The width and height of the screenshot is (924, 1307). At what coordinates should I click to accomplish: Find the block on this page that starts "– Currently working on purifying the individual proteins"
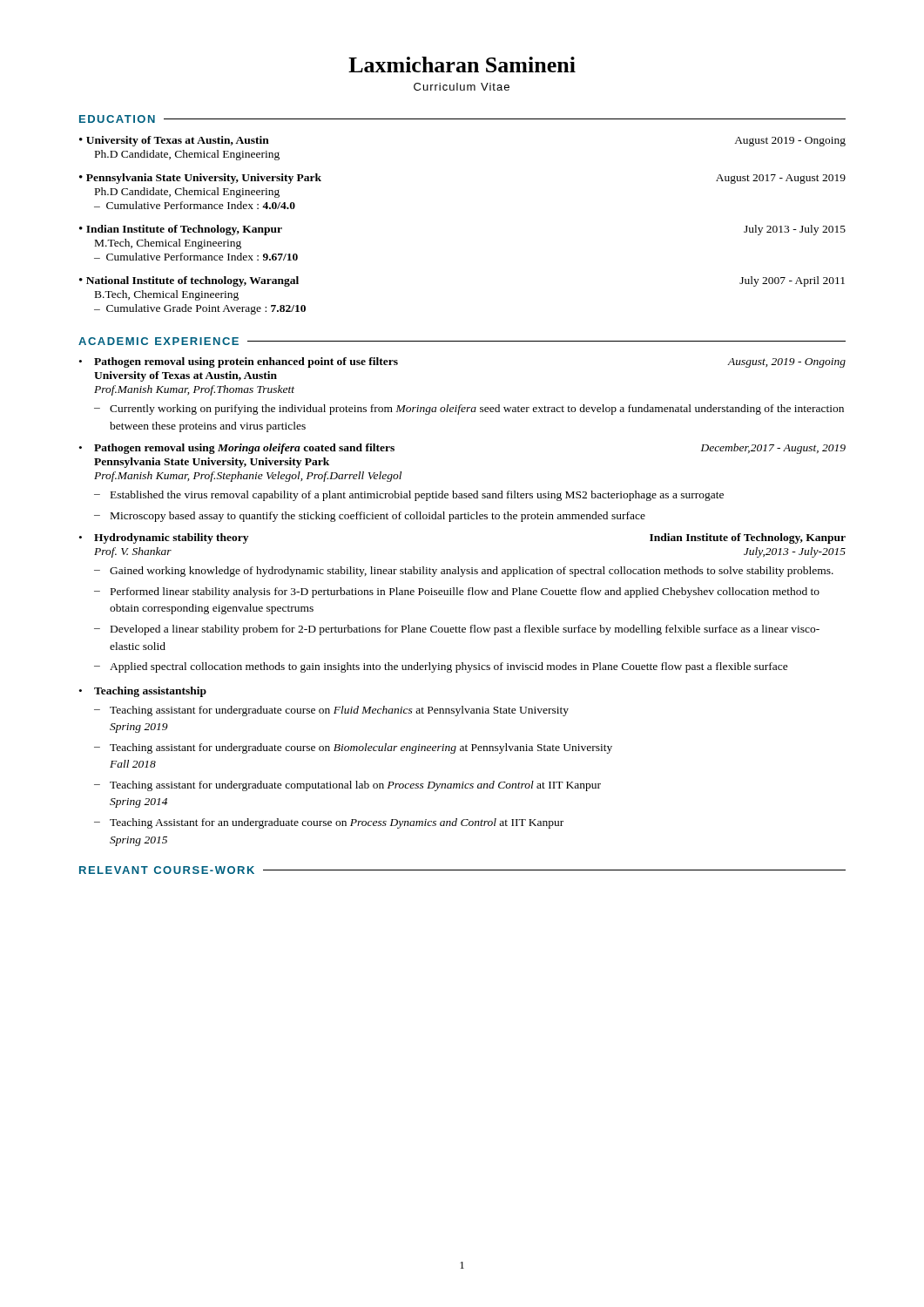point(470,417)
